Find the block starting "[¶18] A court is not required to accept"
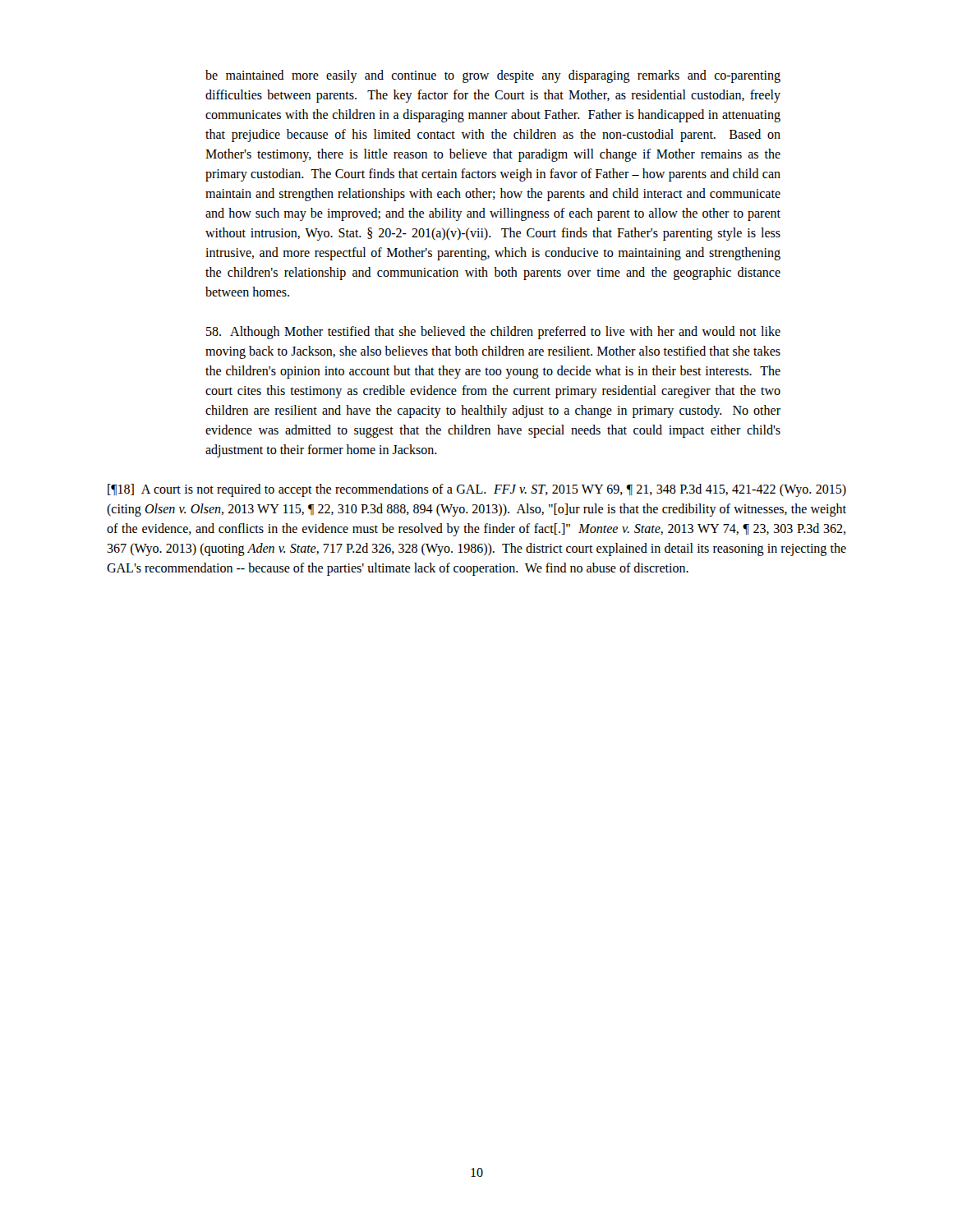The height and width of the screenshot is (1232, 953). pyautogui.click(x=476, y=529)
